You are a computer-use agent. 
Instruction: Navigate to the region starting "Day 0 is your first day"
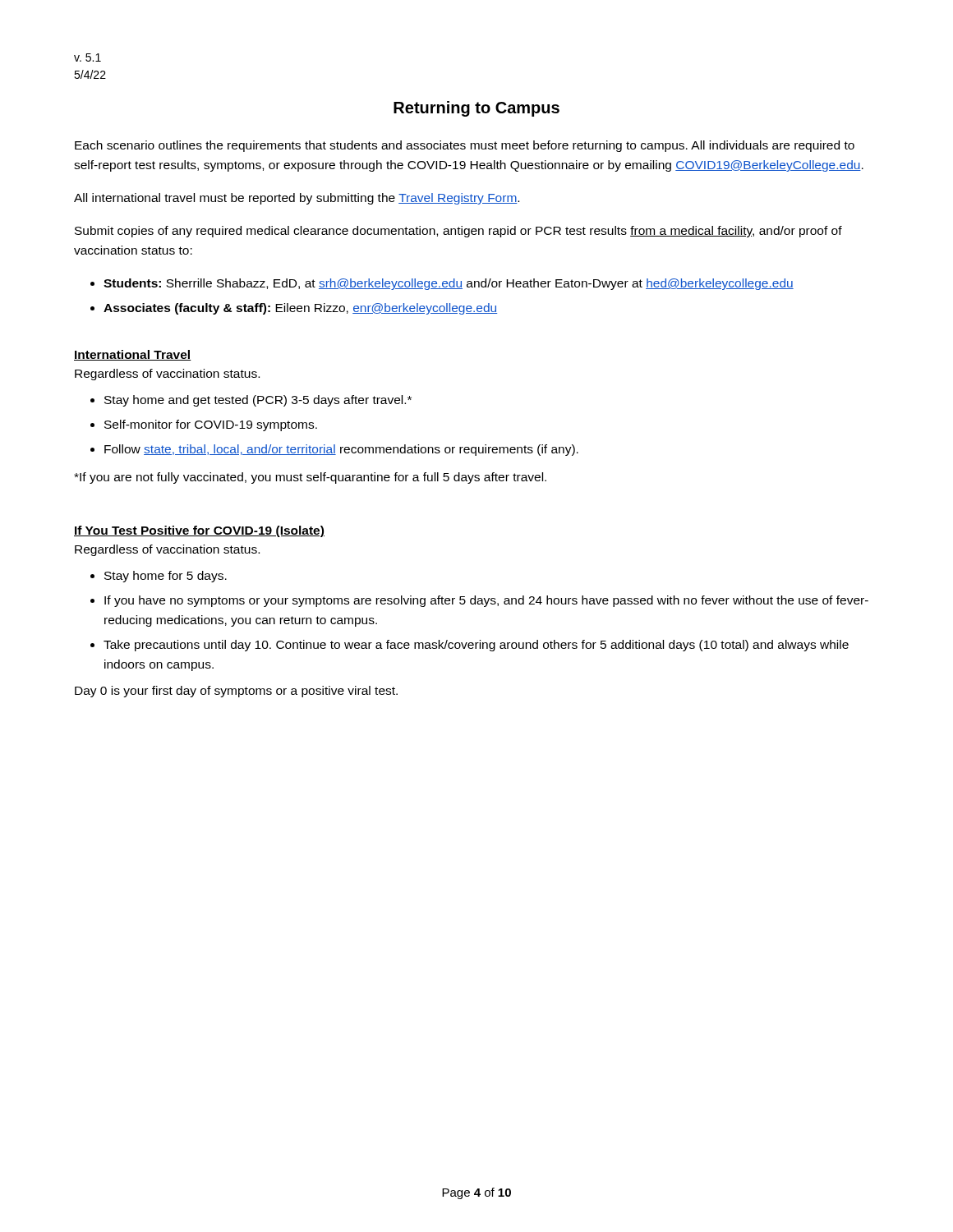[236, 691]
